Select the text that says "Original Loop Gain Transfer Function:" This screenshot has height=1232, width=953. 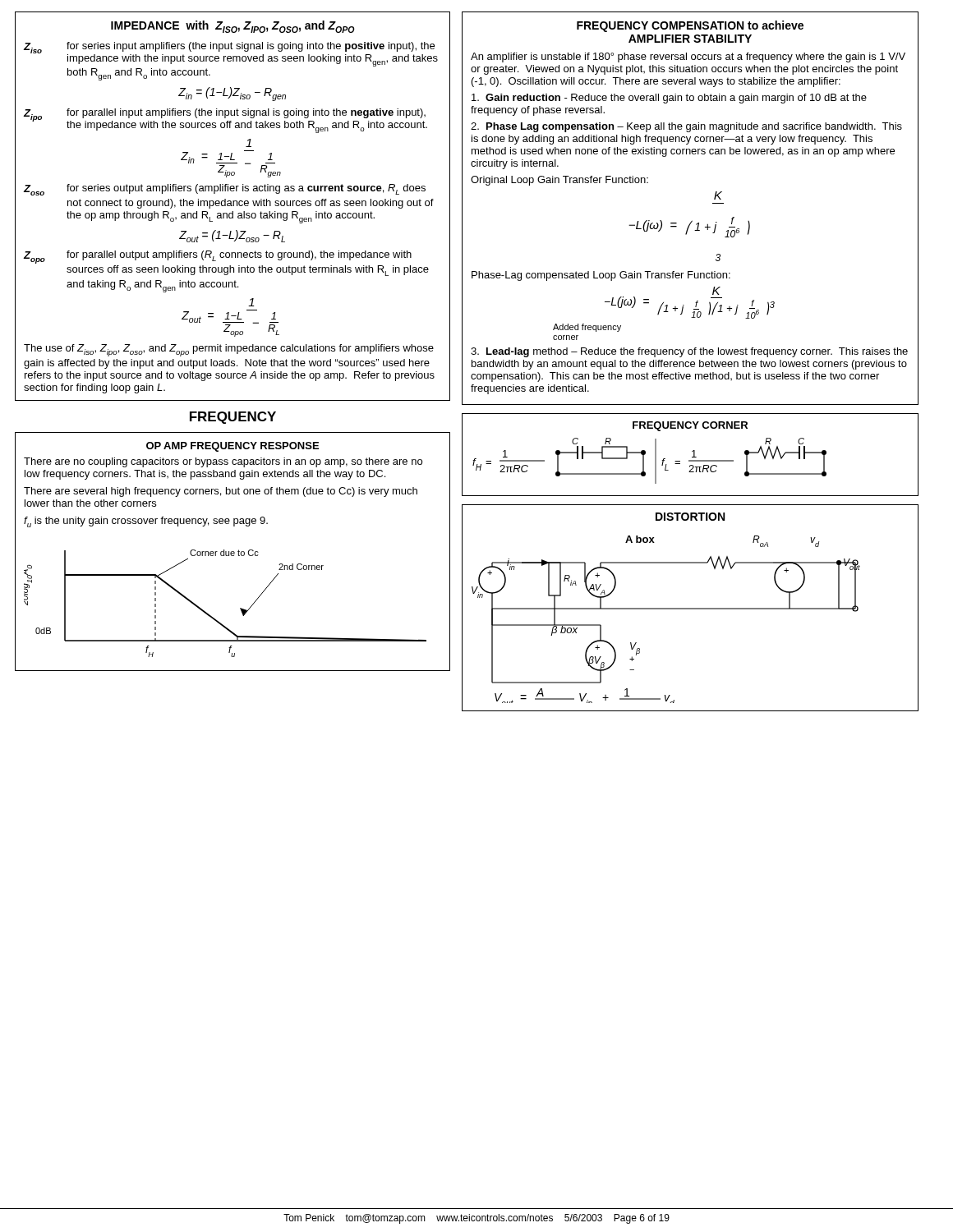[560, 180]
